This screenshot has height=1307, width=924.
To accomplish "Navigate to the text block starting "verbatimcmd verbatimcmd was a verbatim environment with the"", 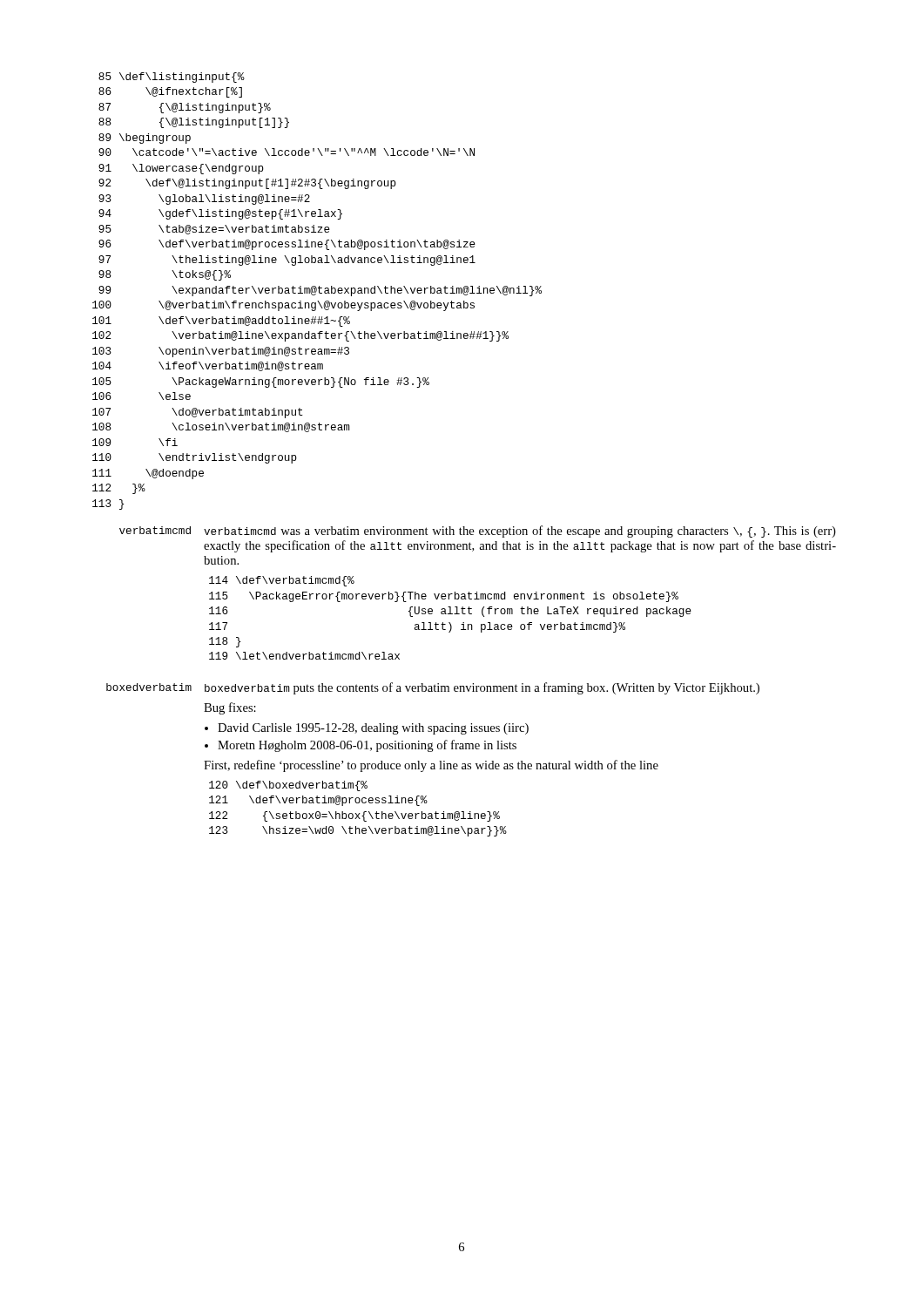I will click(x=462, y=598).
